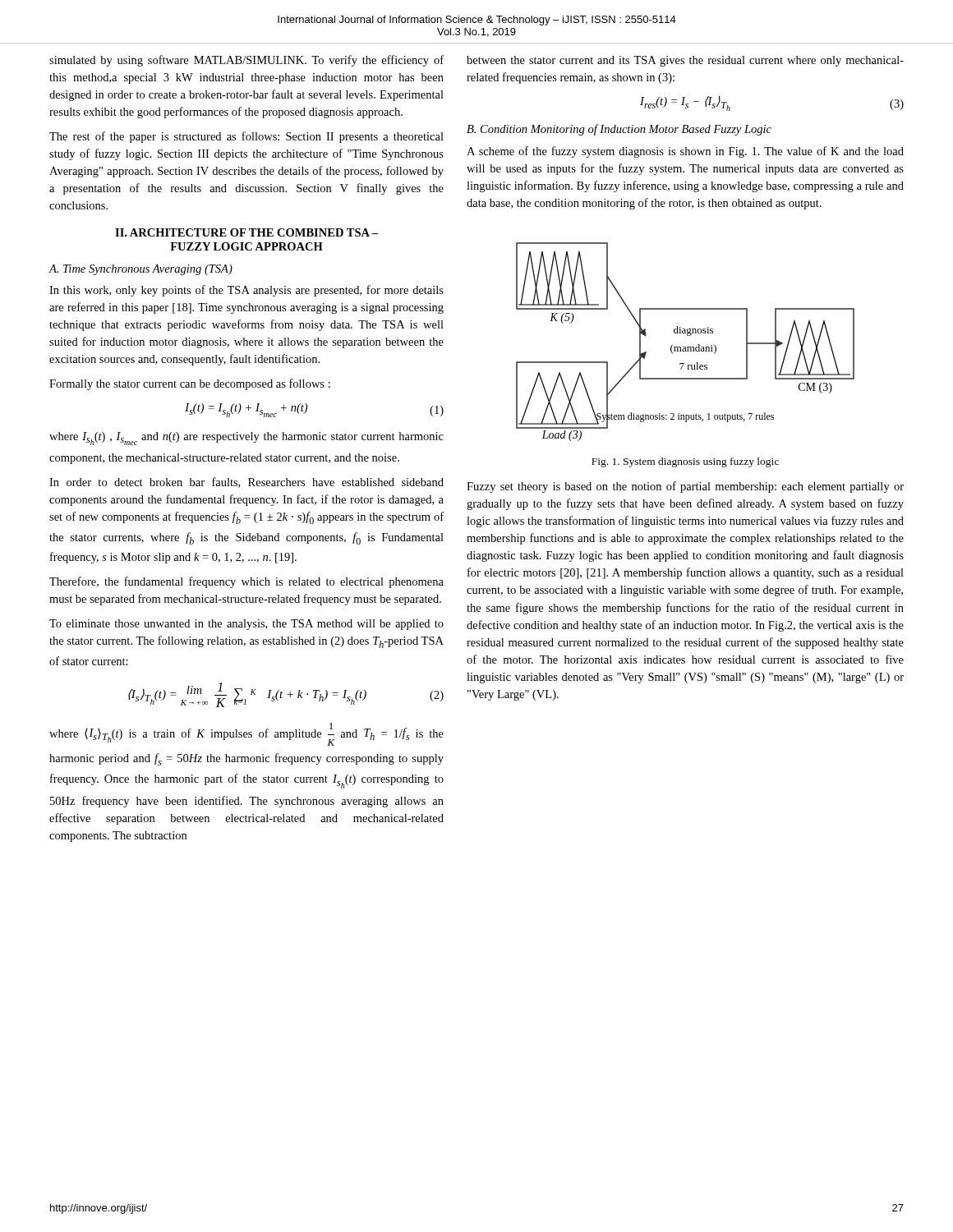The height and width of the screenshot is (1232, 953).
Task: Locate the formula with the text "Ires(t) = Is − ⟨Is⟩Th (3)"
Action: [684, 105]
